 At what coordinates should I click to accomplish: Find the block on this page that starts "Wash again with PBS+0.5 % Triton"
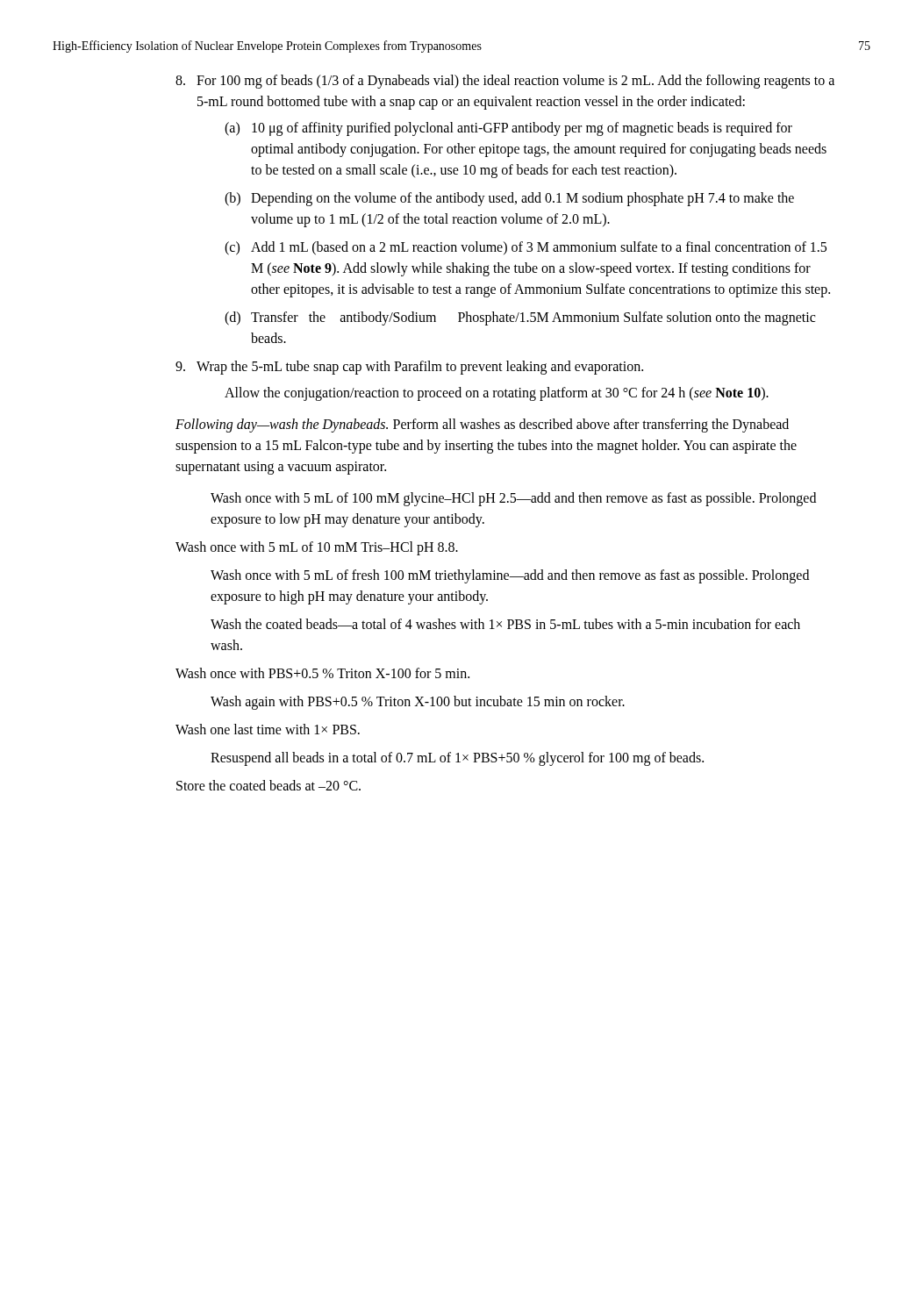click(x=418, y=701)
